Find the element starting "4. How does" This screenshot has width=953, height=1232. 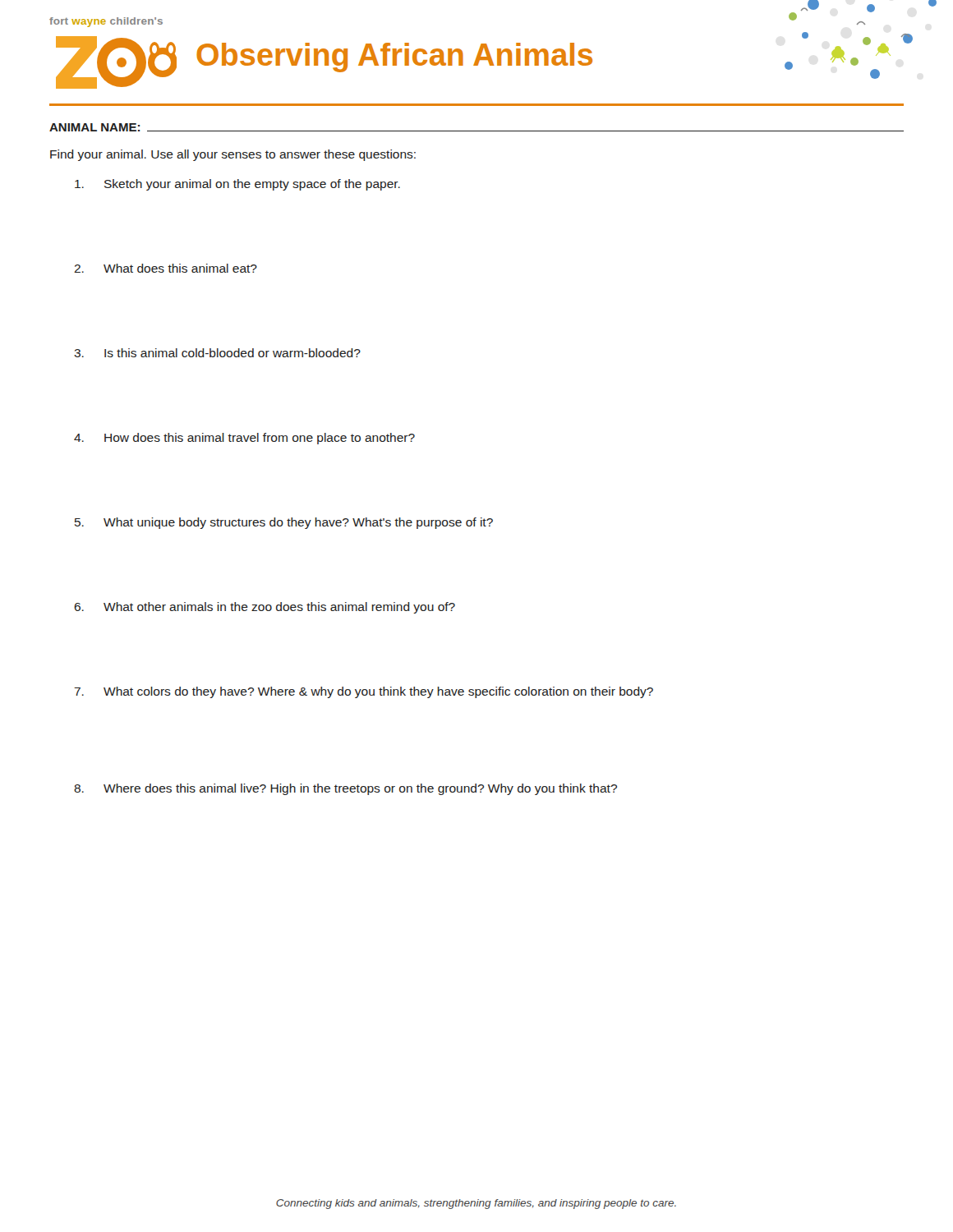point(244,439)
